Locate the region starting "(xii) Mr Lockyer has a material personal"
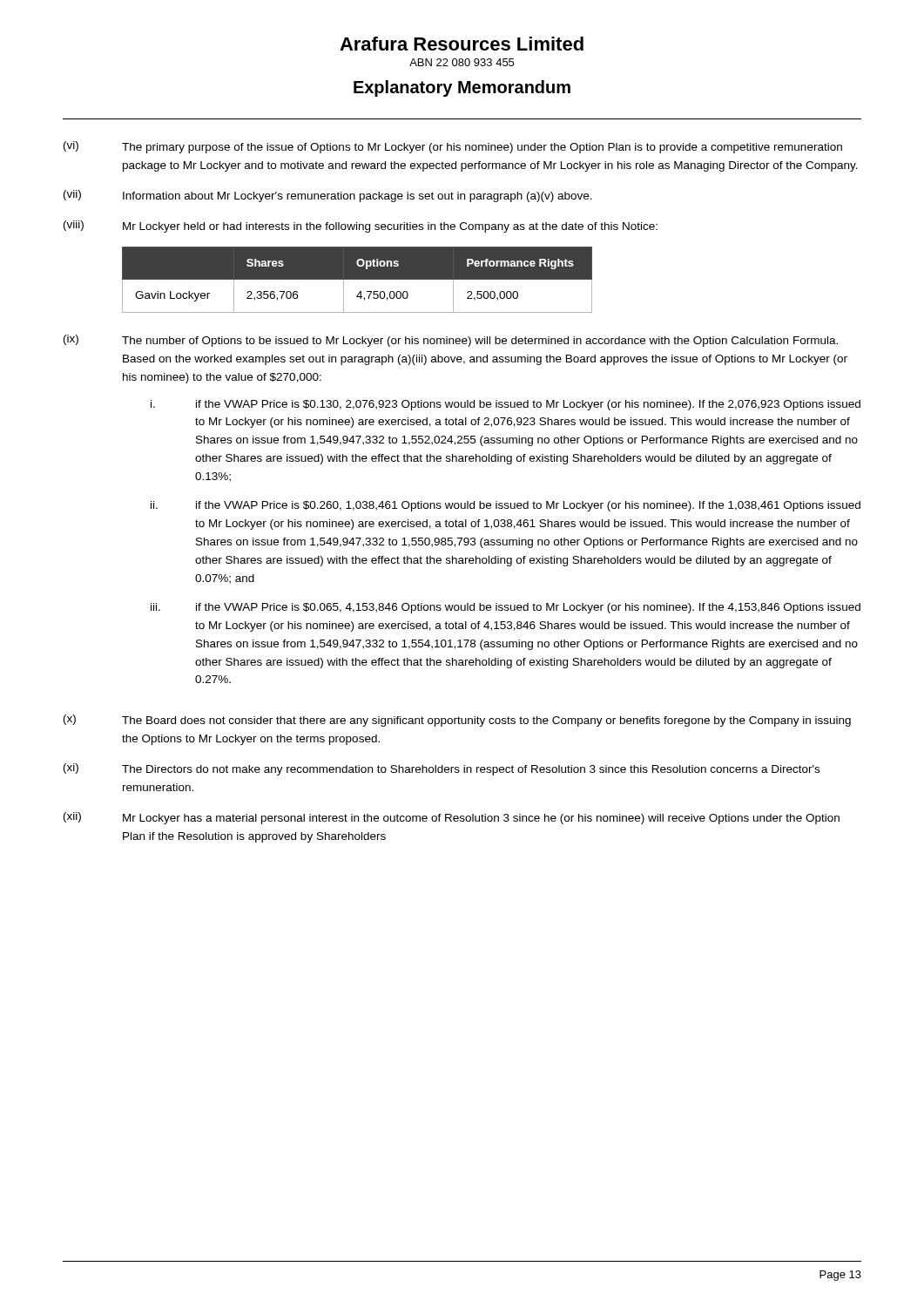 [x=462, y=828]
